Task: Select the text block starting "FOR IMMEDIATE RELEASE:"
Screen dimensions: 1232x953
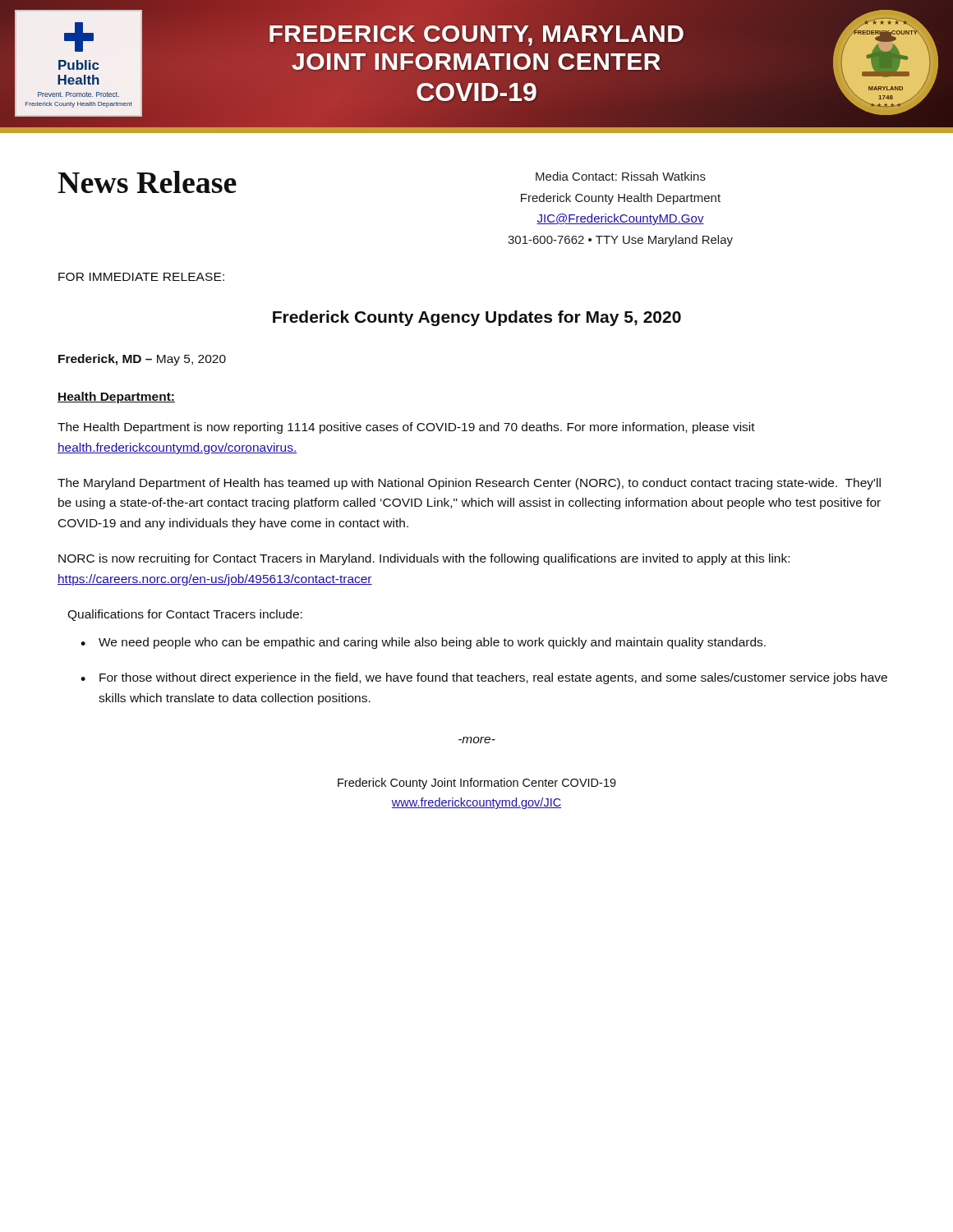Action: tap(141, 276)
